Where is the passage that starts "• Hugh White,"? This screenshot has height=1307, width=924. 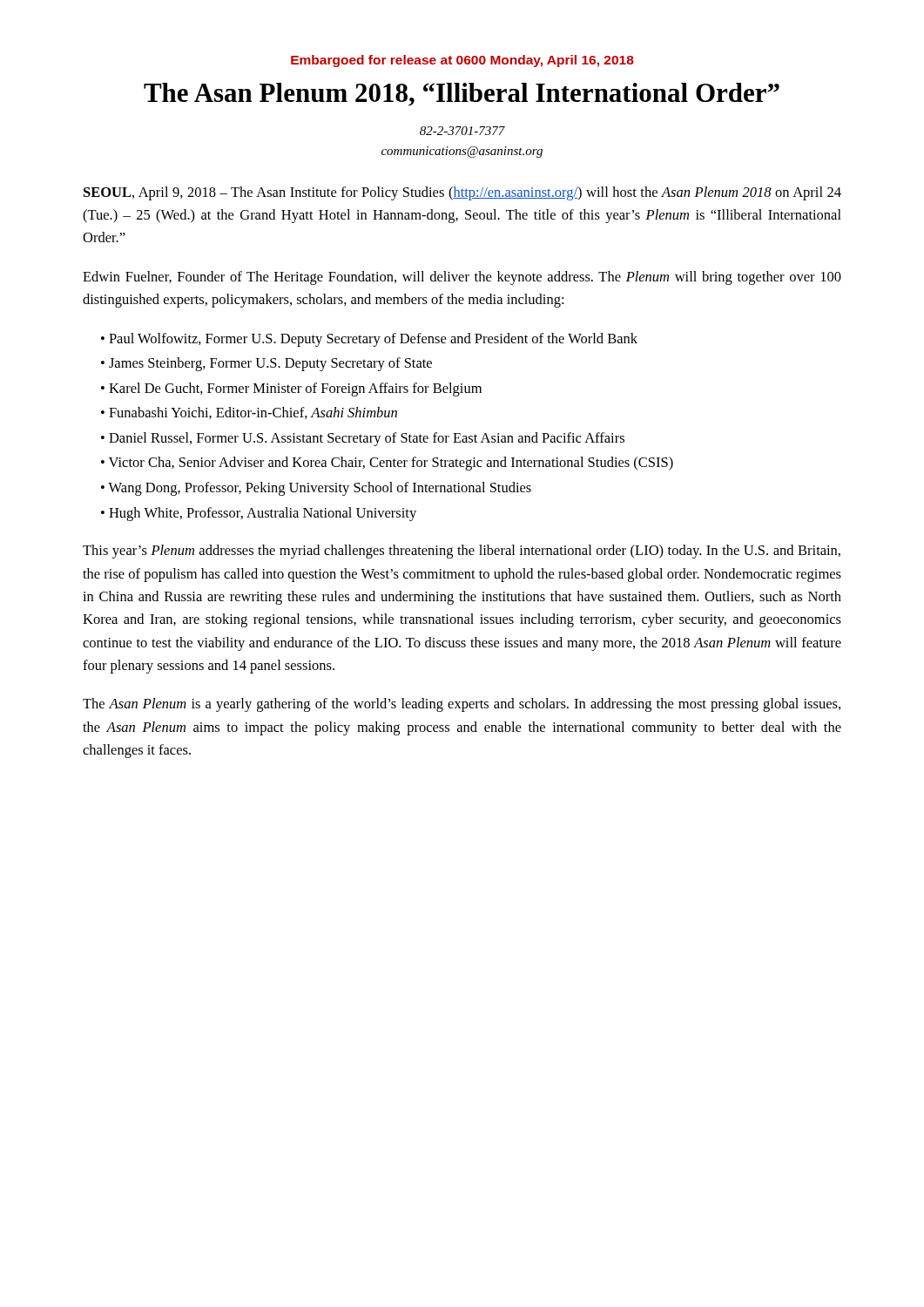258,512
